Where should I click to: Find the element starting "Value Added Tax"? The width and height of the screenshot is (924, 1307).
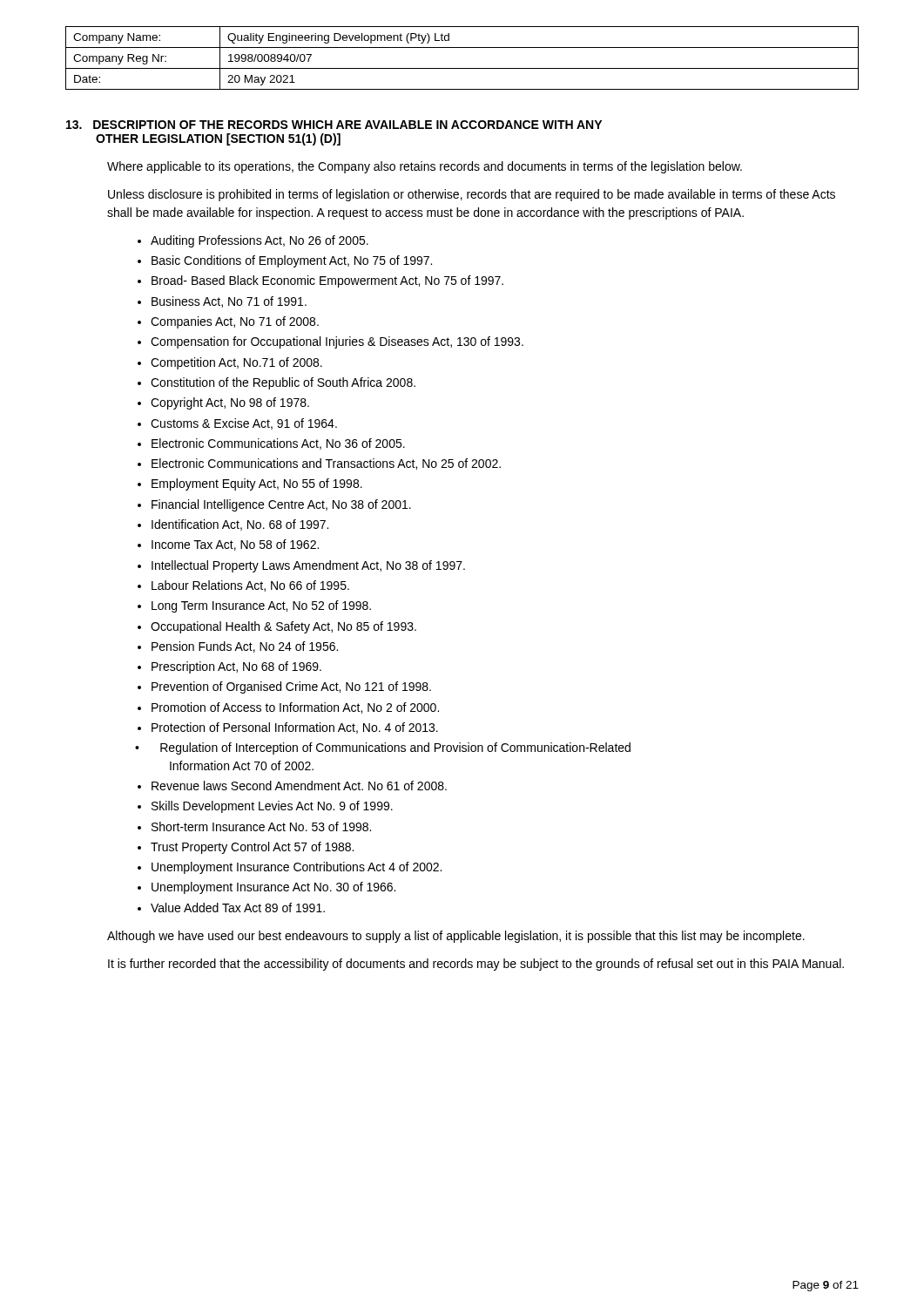[238, 907]
